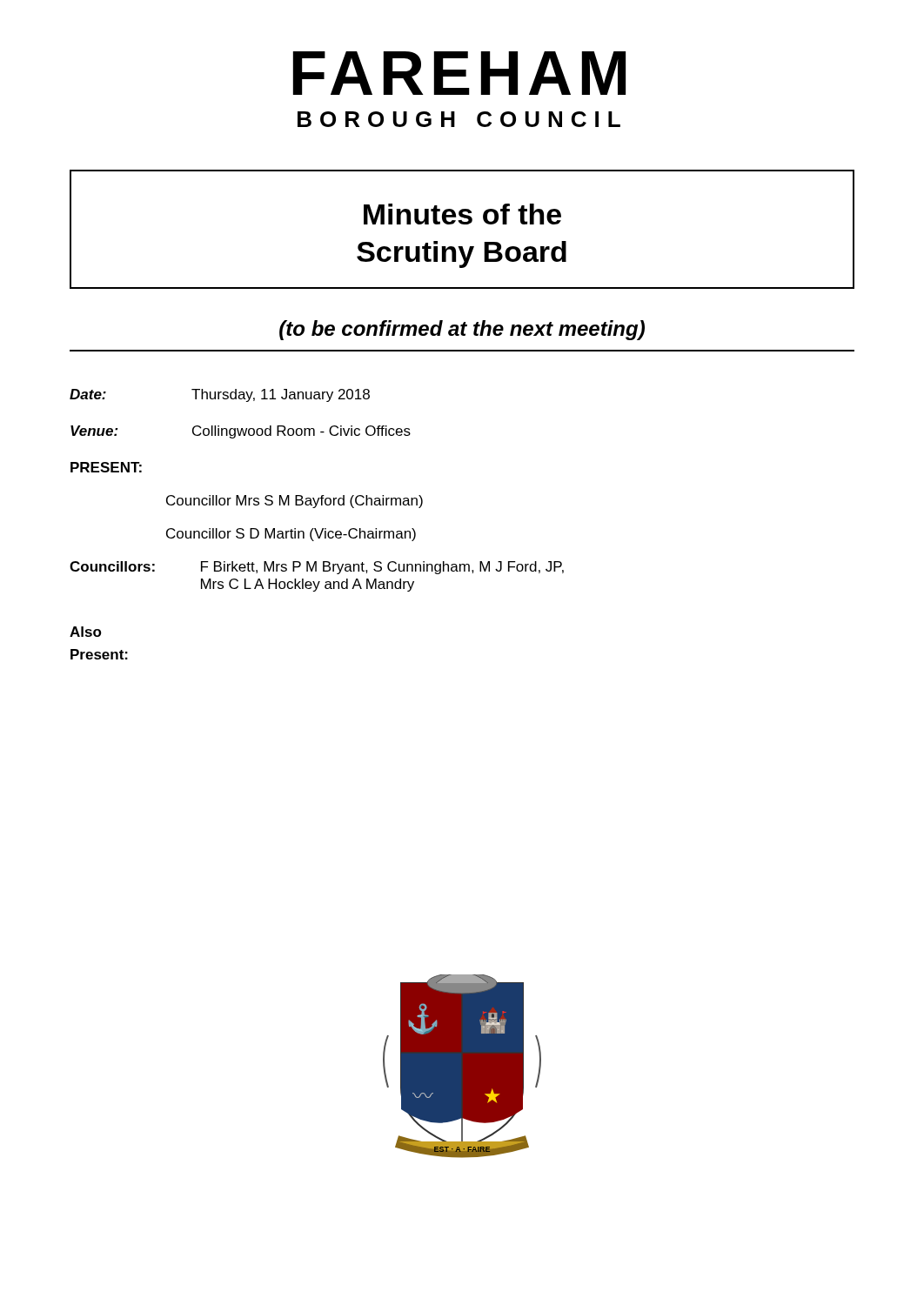Locate the text block that reads "Councillors: F Birkett, Mrs"
Screen dimensions: 1305x924
(317, 576)
